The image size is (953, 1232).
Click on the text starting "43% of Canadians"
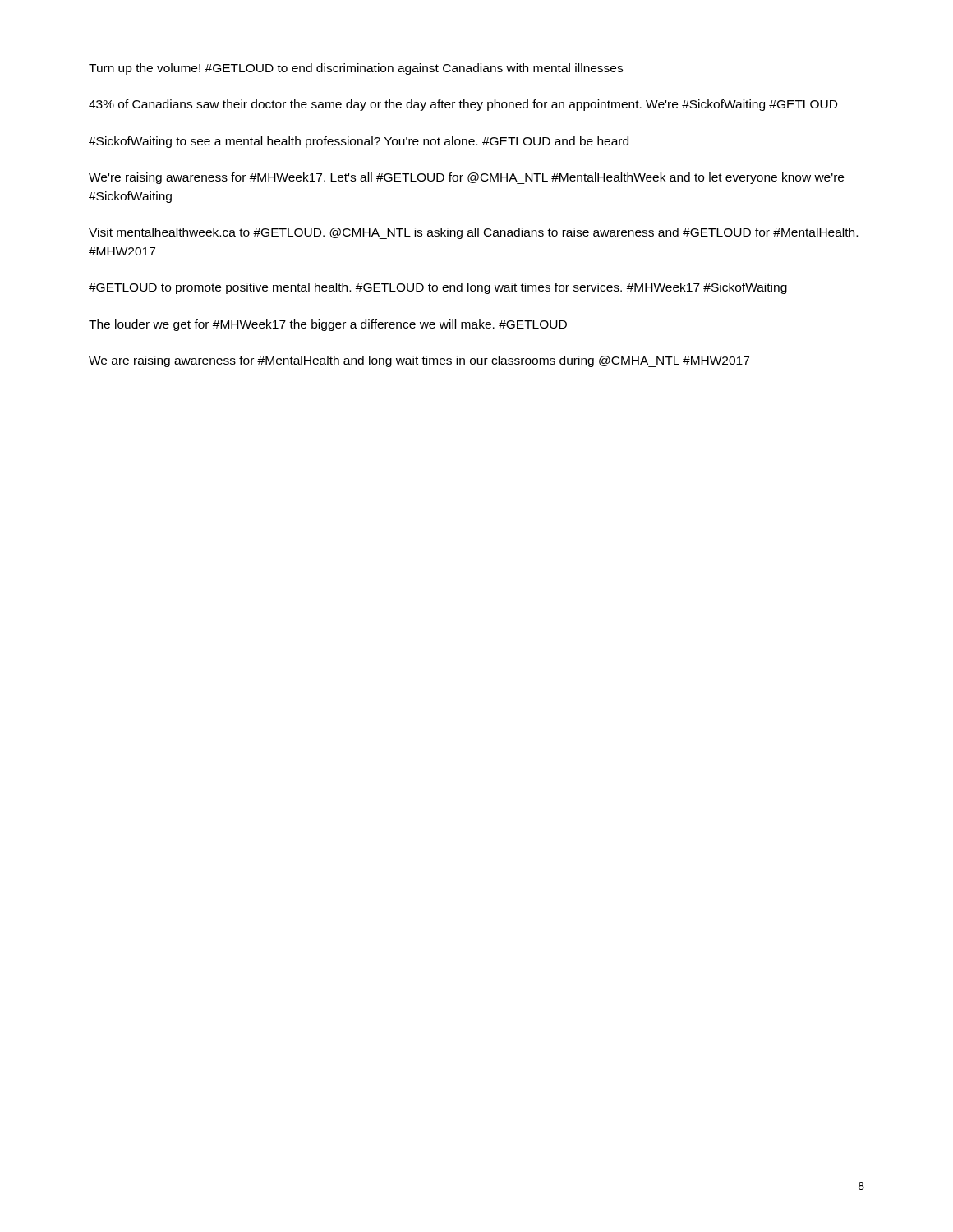463,104
